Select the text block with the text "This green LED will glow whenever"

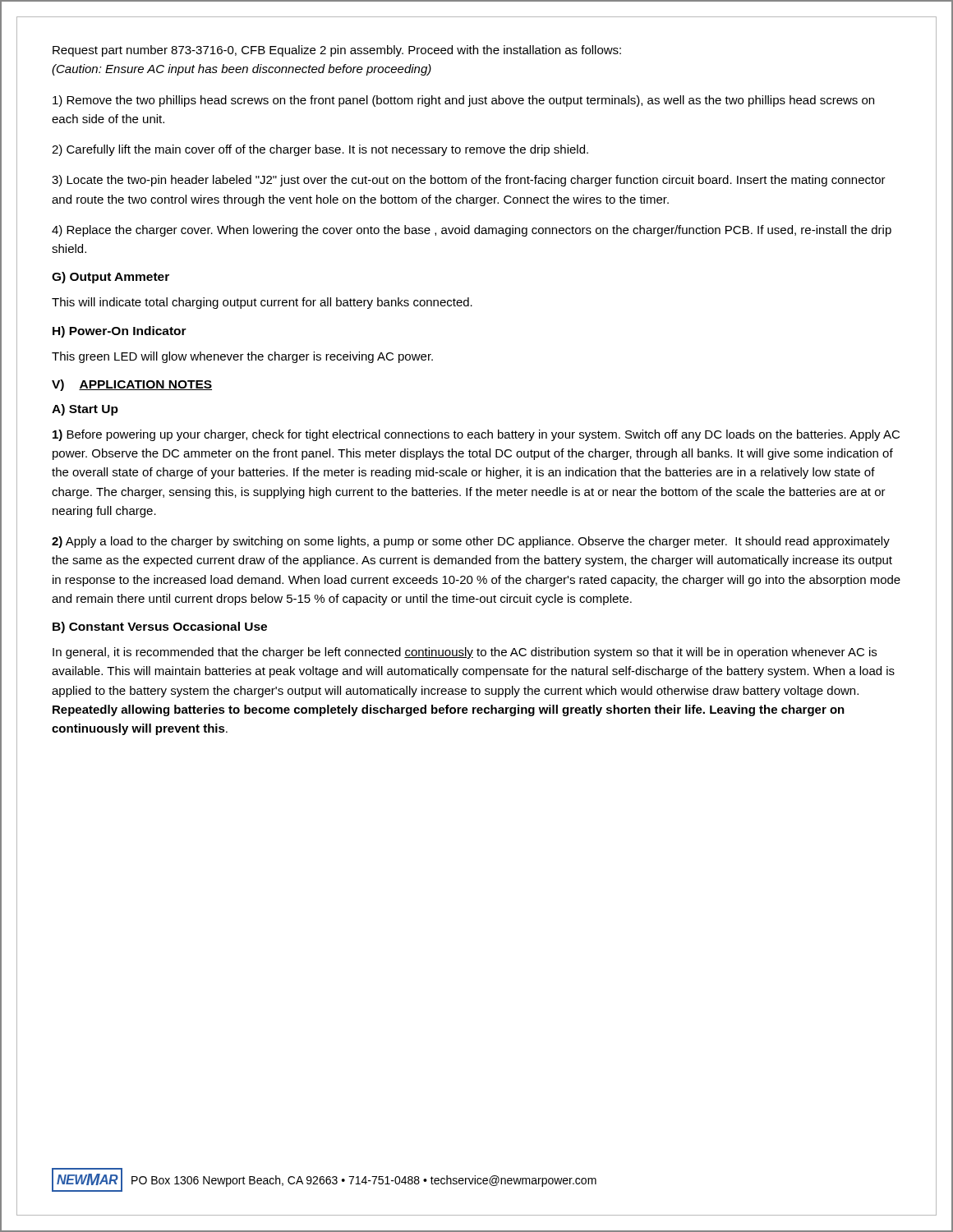click(x=243, y=356)
